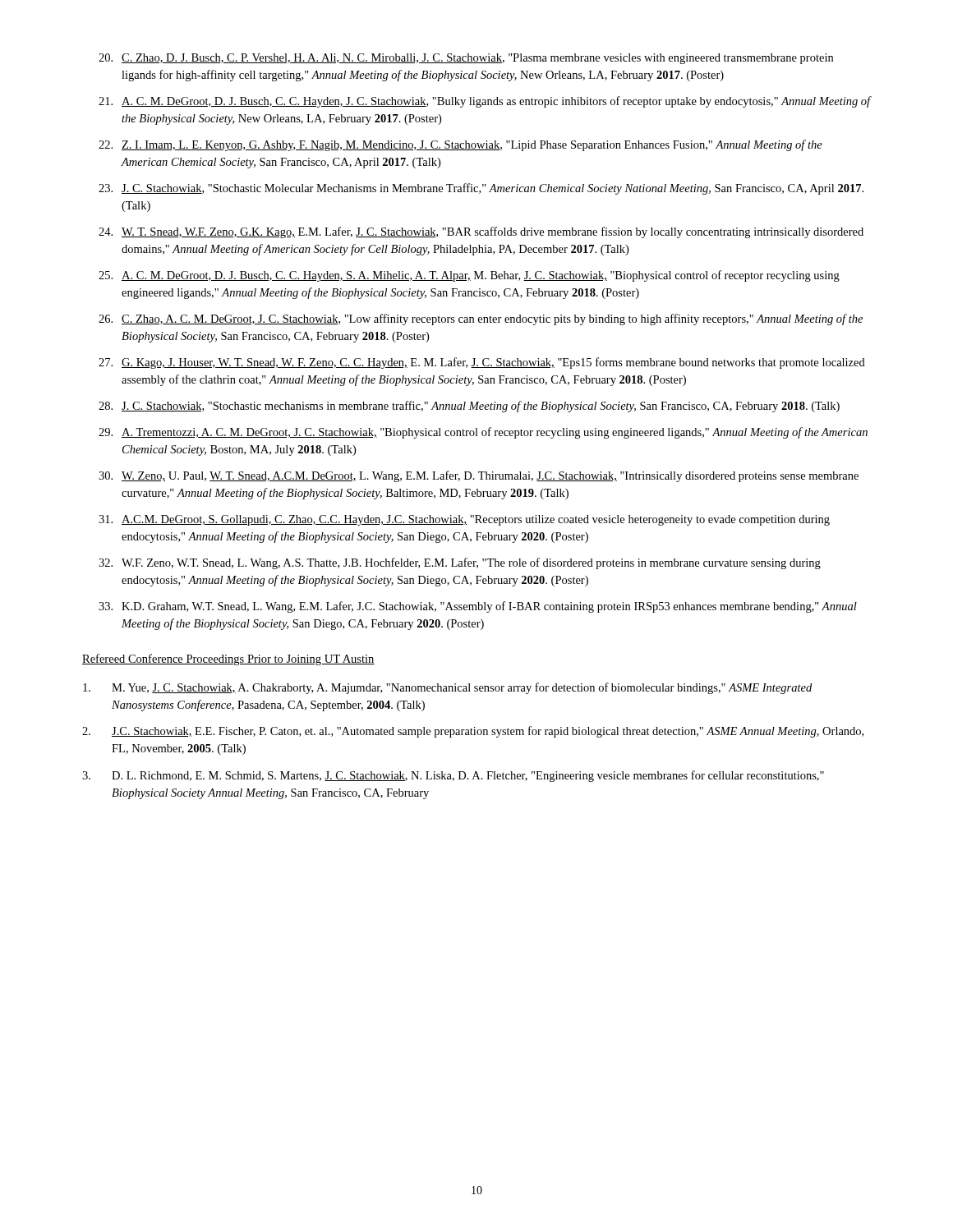Find the block on this page that starts "28. J. C. Stachowiak,"

coord(476,406)
